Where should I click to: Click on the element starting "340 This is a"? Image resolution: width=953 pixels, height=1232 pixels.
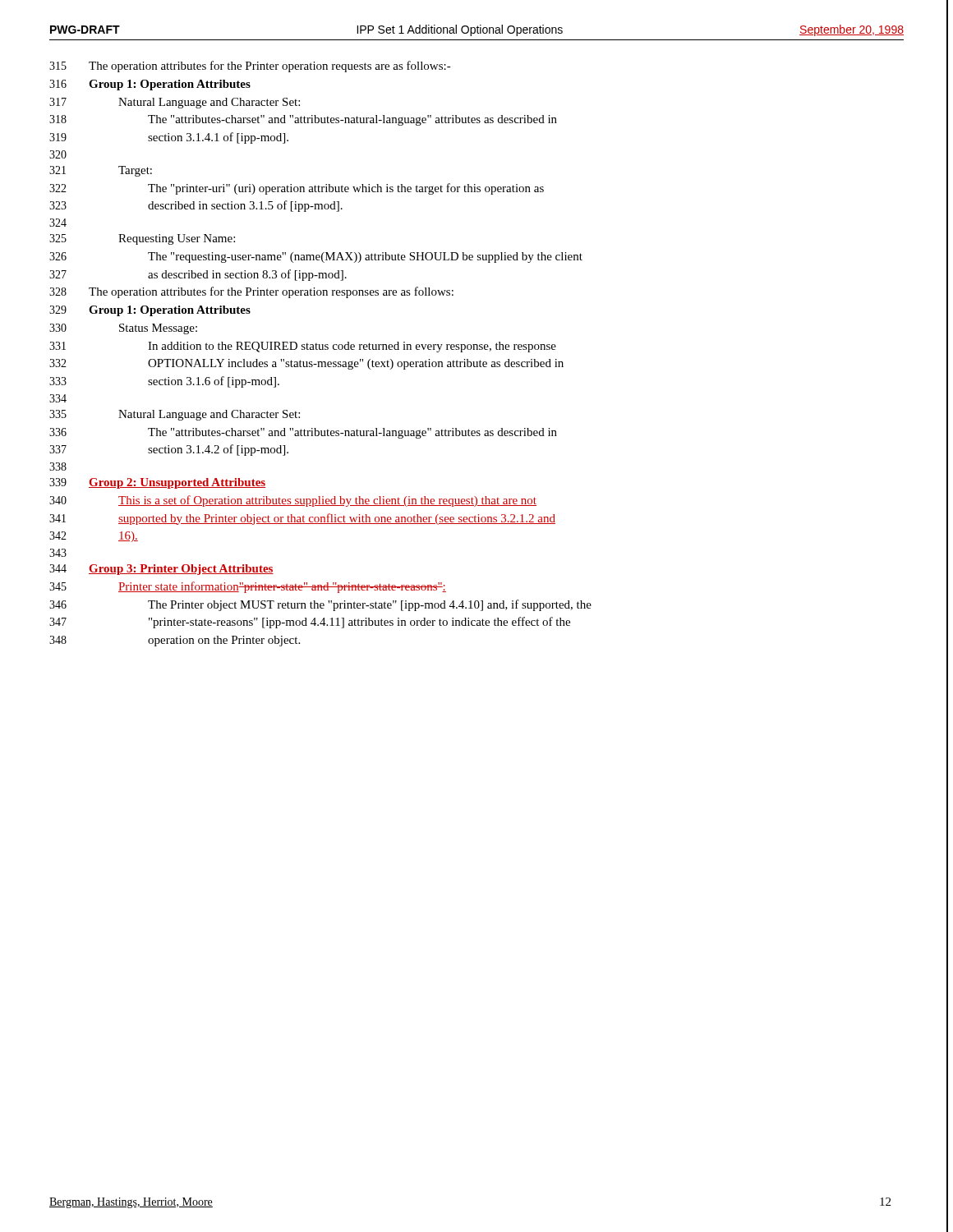click(470, 519)
